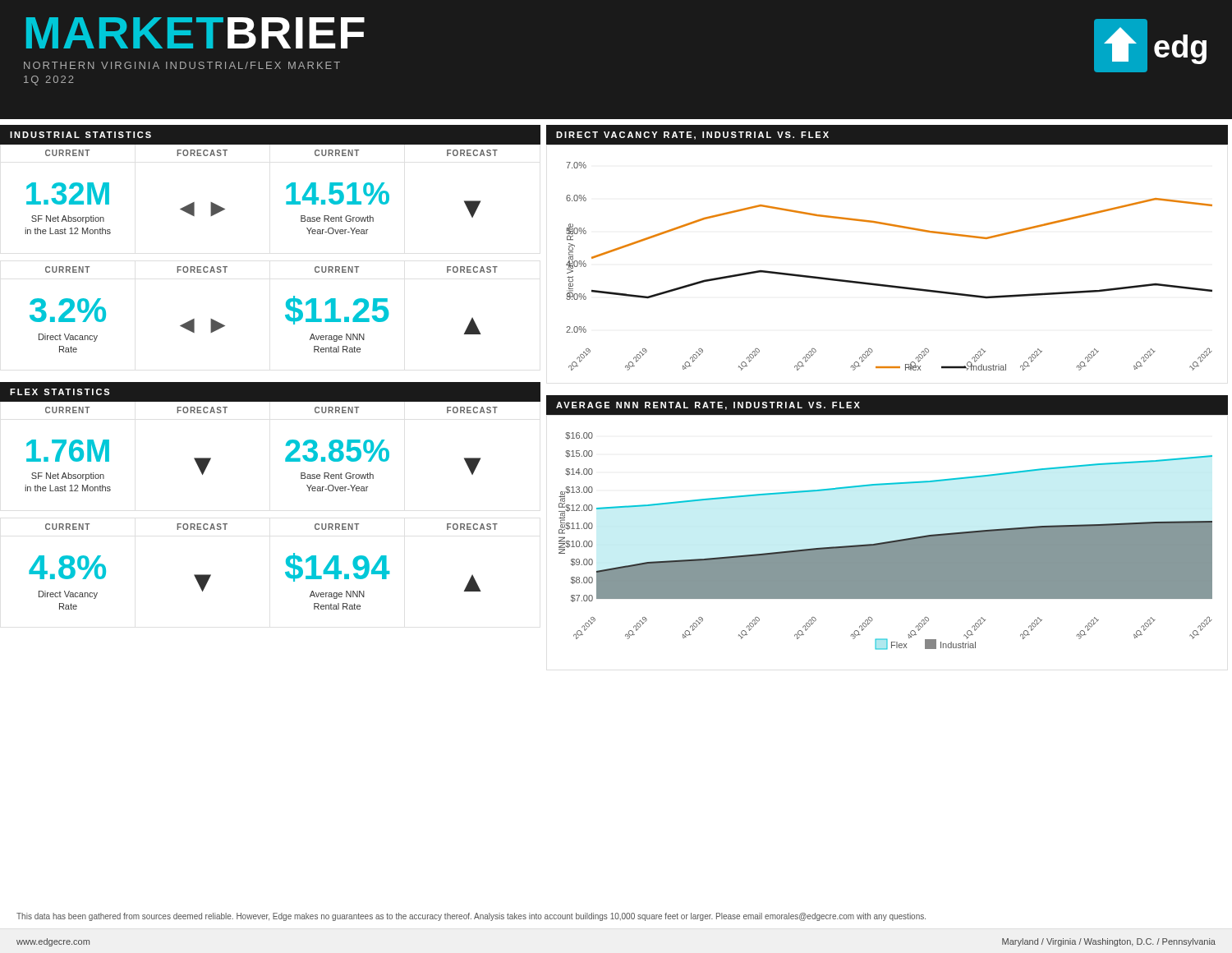
Task: Locate the section header that opens with "AVERAGE NNN RENTAL"
Action: [709, 405]
